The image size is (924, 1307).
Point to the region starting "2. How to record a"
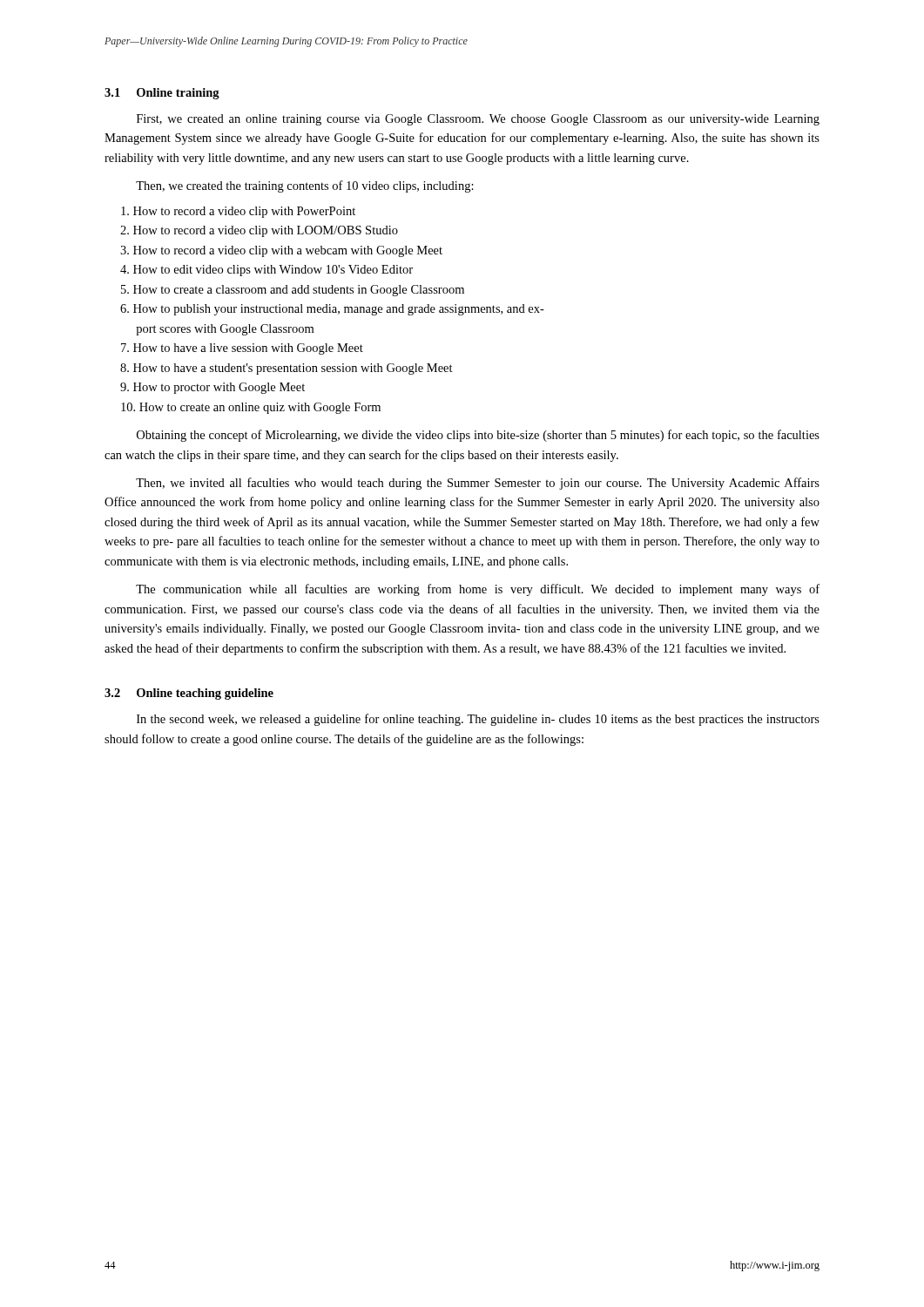pyautogui.click(x=259, y=230)
